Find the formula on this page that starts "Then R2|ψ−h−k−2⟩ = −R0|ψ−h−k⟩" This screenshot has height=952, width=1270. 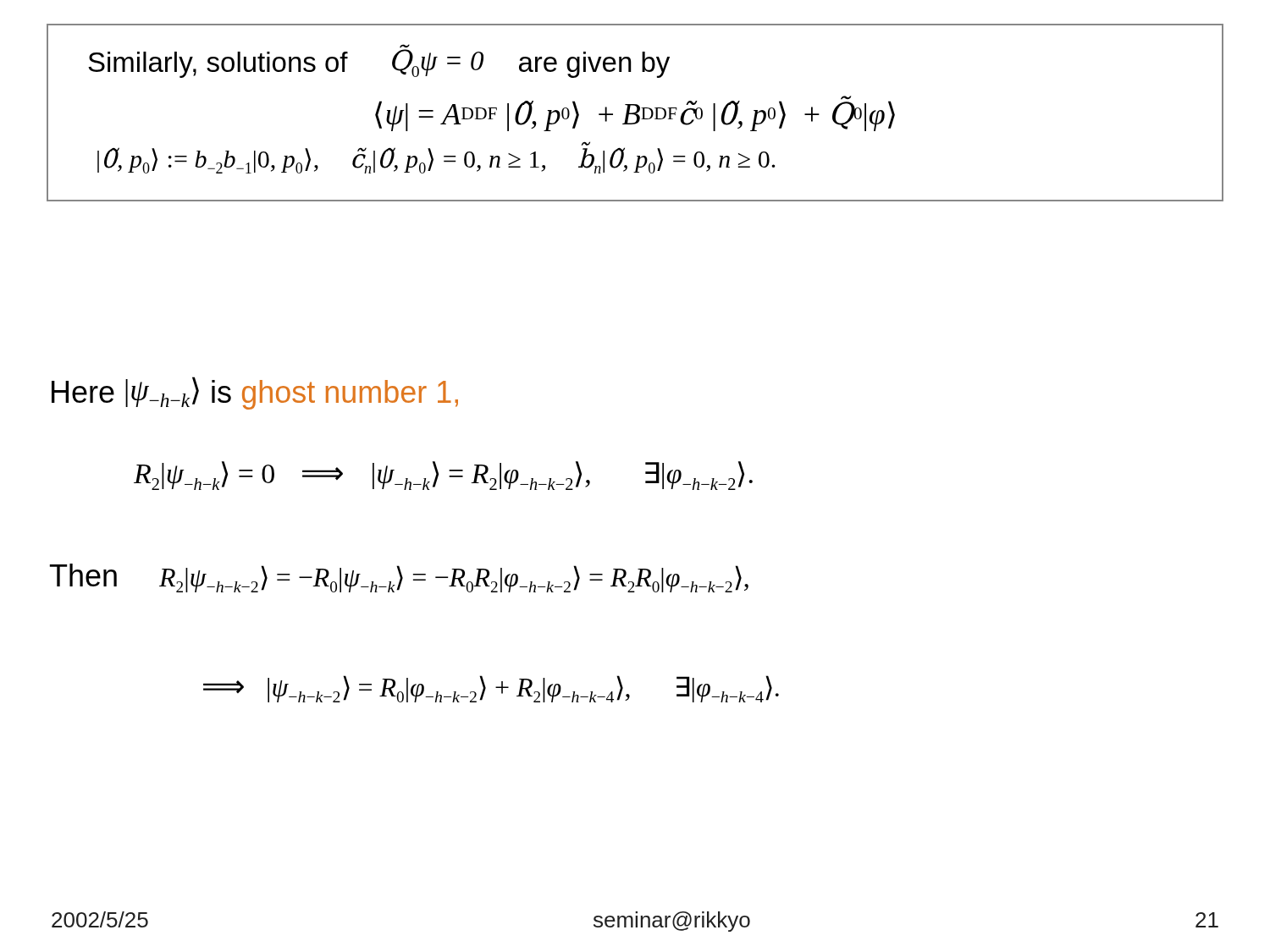pos(400,578)
